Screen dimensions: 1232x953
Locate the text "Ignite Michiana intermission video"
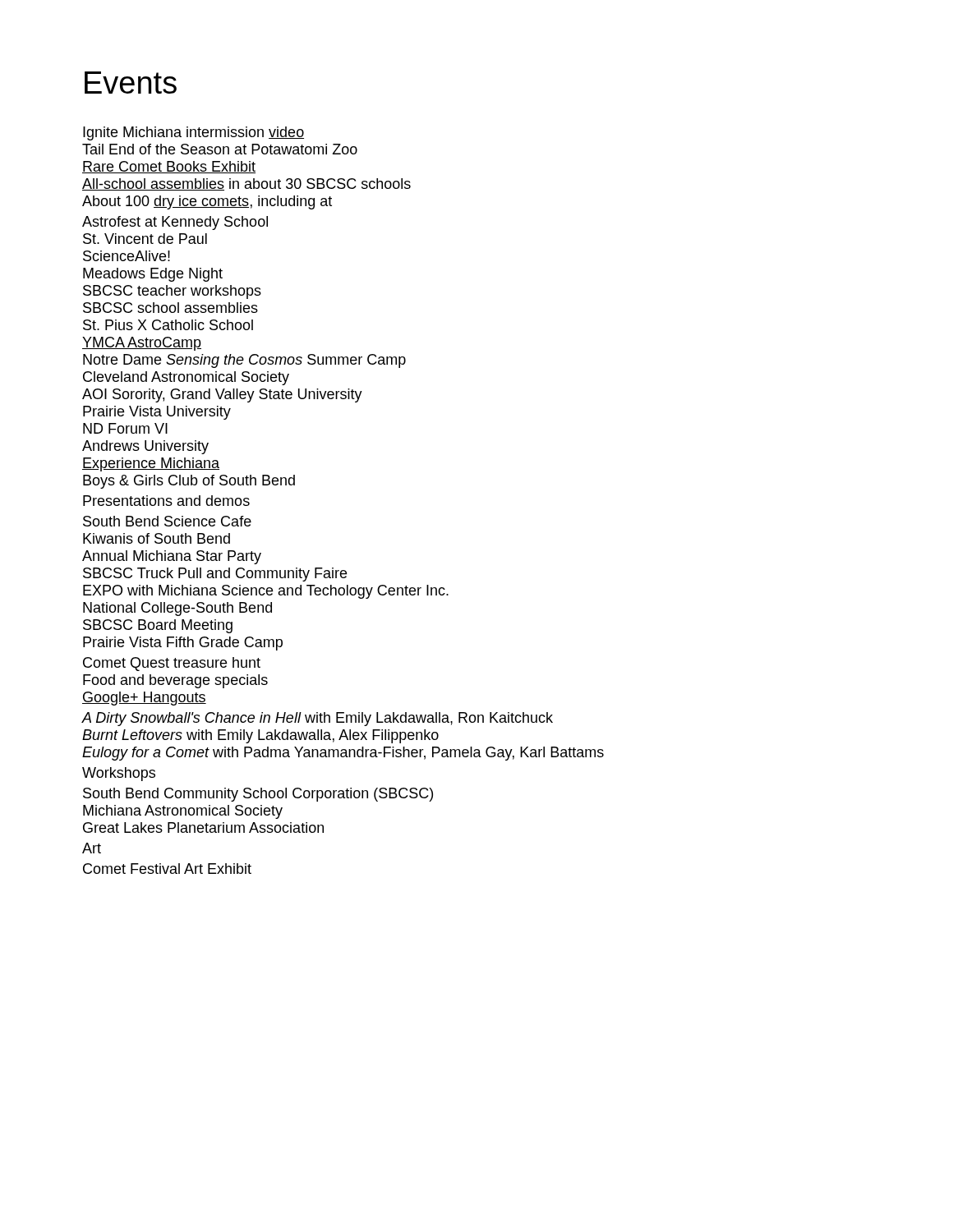click(193, 133)
